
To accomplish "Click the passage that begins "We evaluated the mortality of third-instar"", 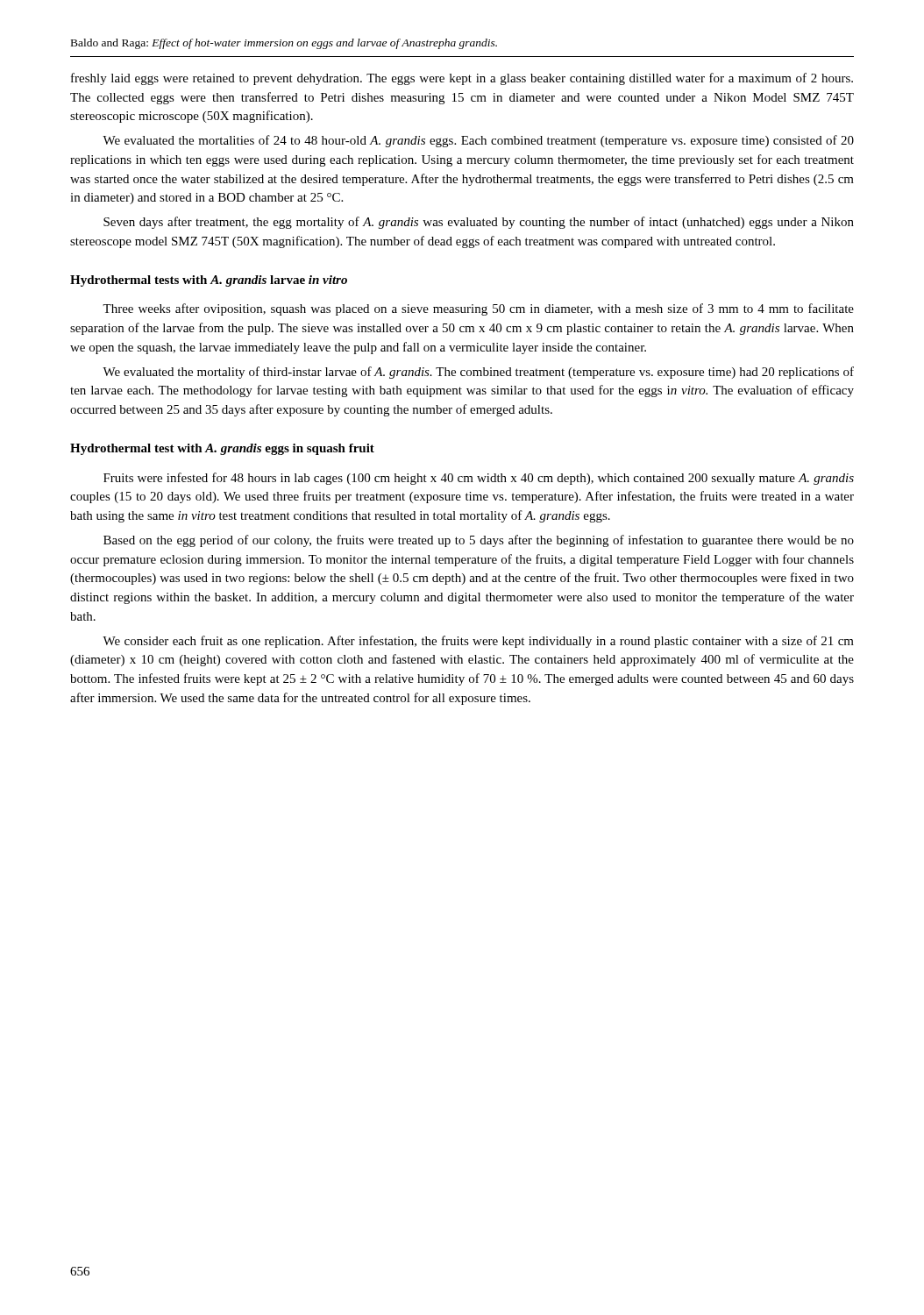I will click(462, 391).
